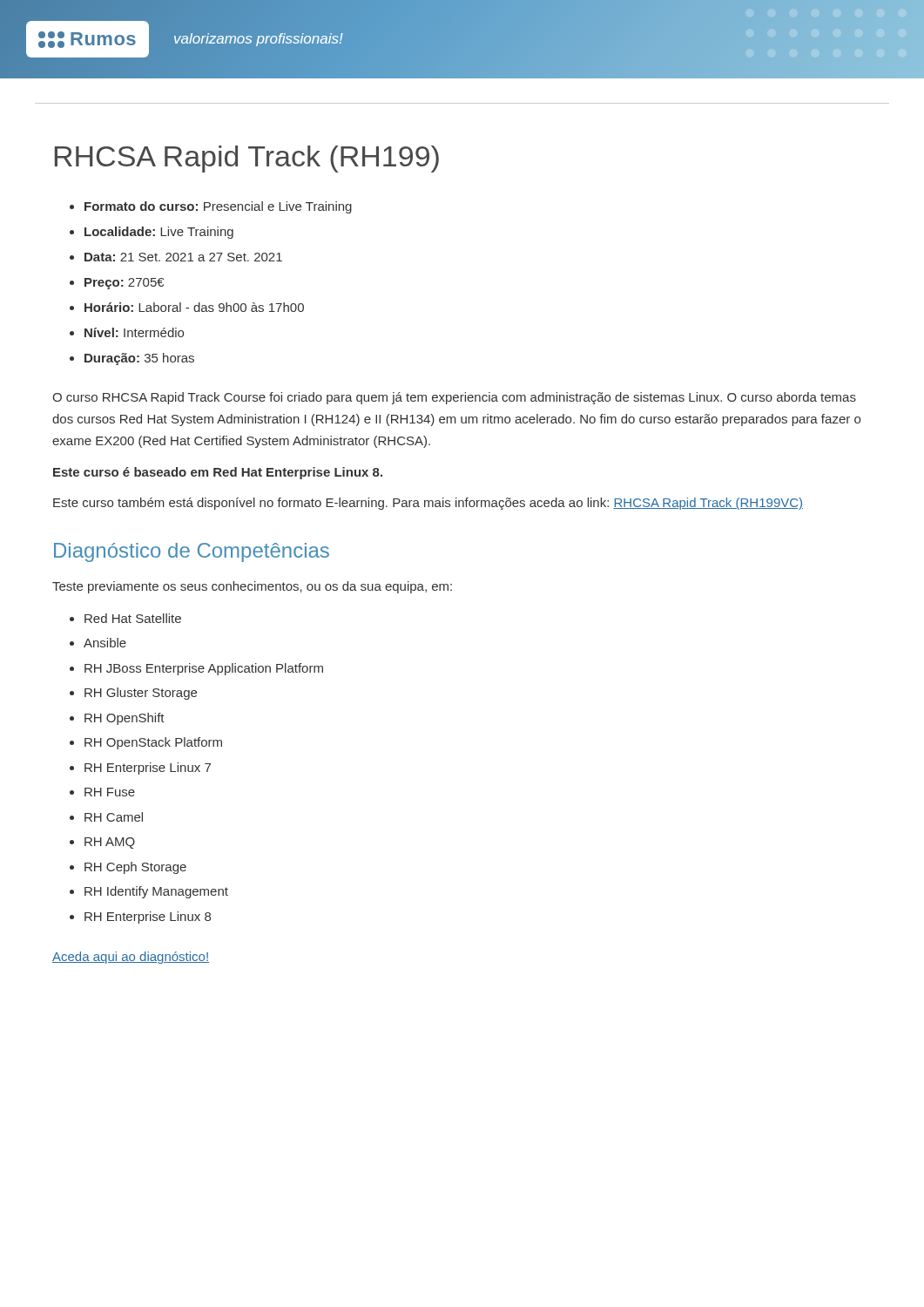The height and width of the screenshot is (1307, 924).
Task: Select the element starting "RH AMQ"
Action: tap(109, 842)
